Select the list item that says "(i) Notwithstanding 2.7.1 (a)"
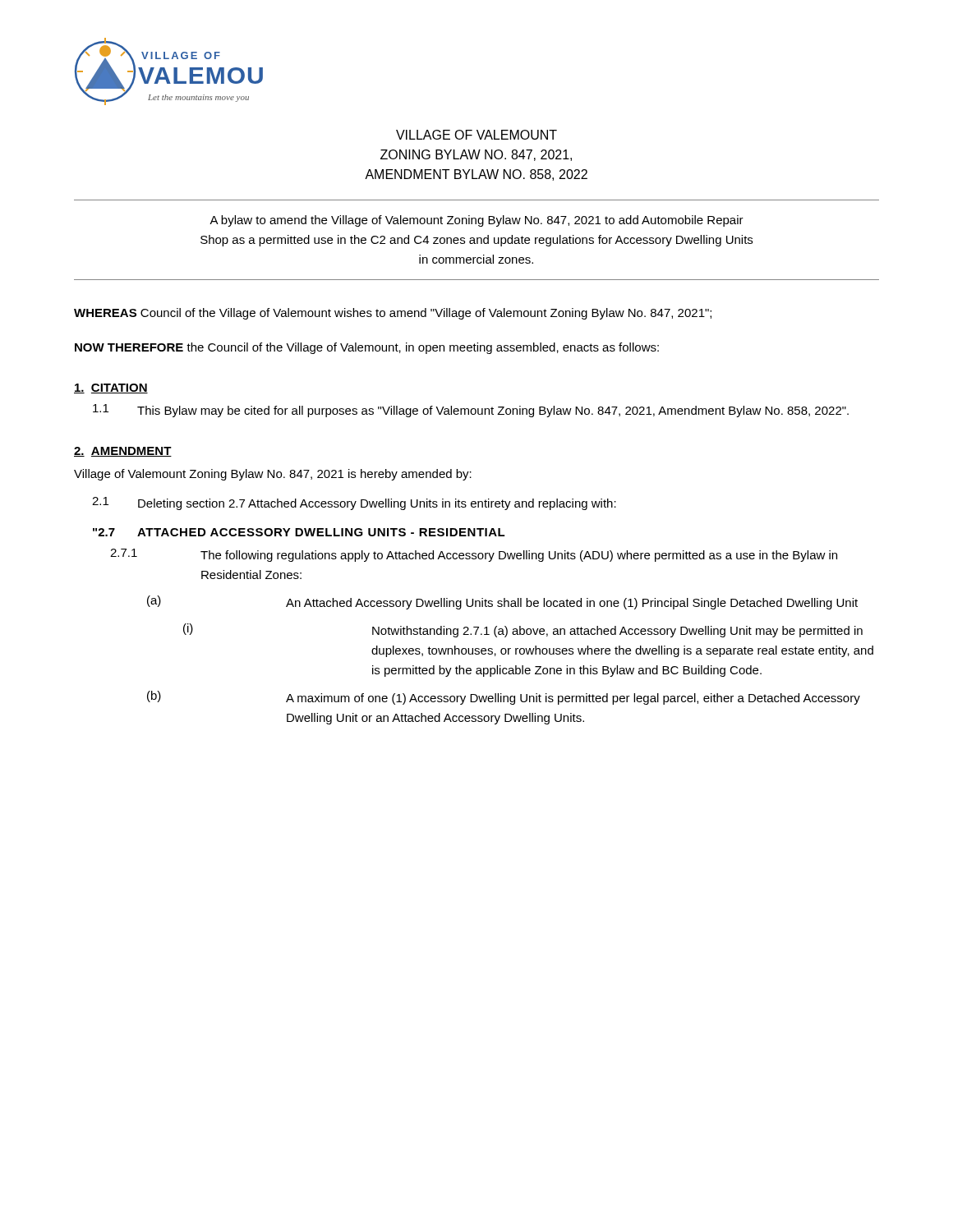Viewport: 953px width, 1232px height. (476, 650)
